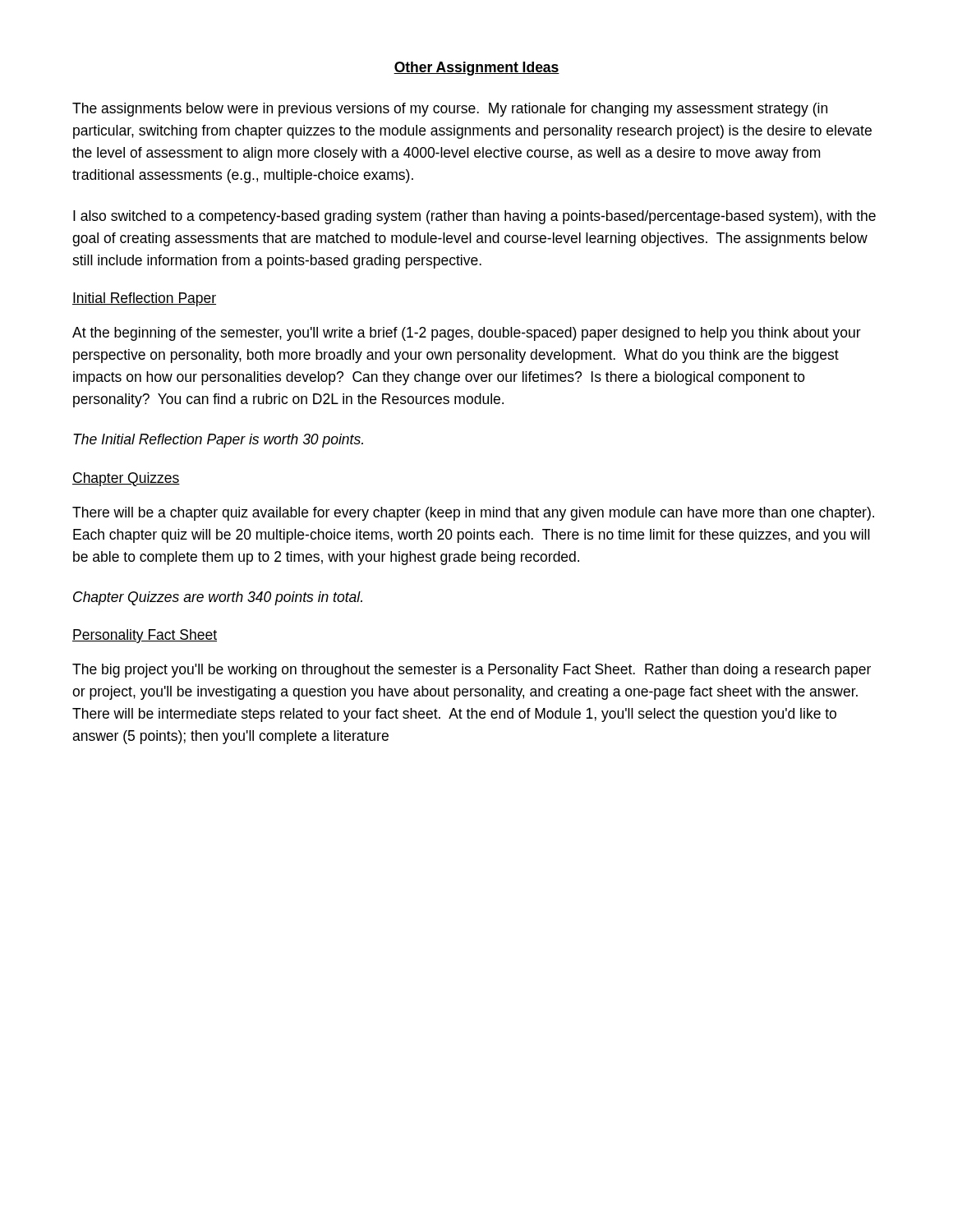Image resolution: width=953 pixels, height=1232 pixels.
Task: Point to "Chapter Quizzes"
Action: tap(126, 478)
